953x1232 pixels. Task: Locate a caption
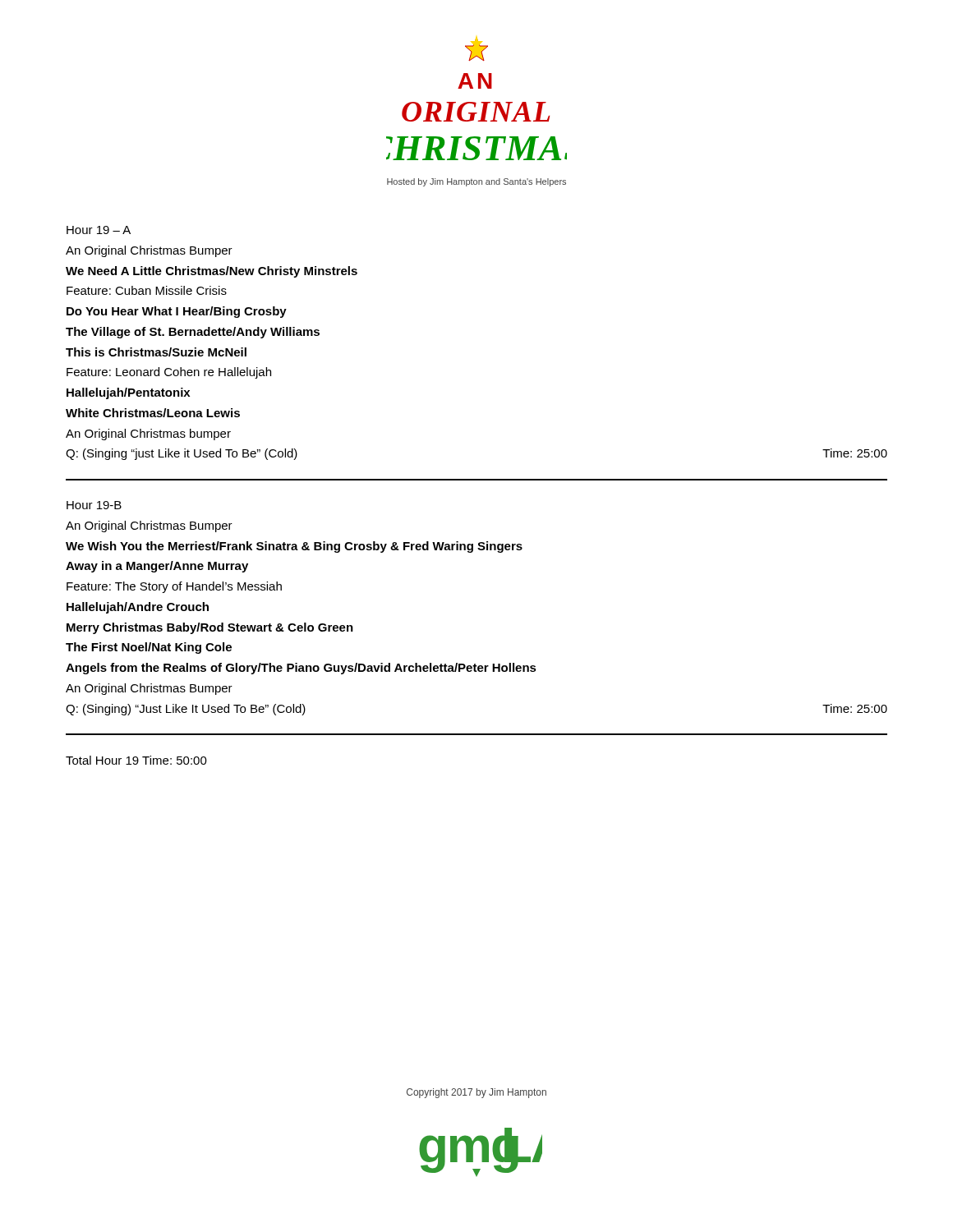click(x=476, y=1092)
